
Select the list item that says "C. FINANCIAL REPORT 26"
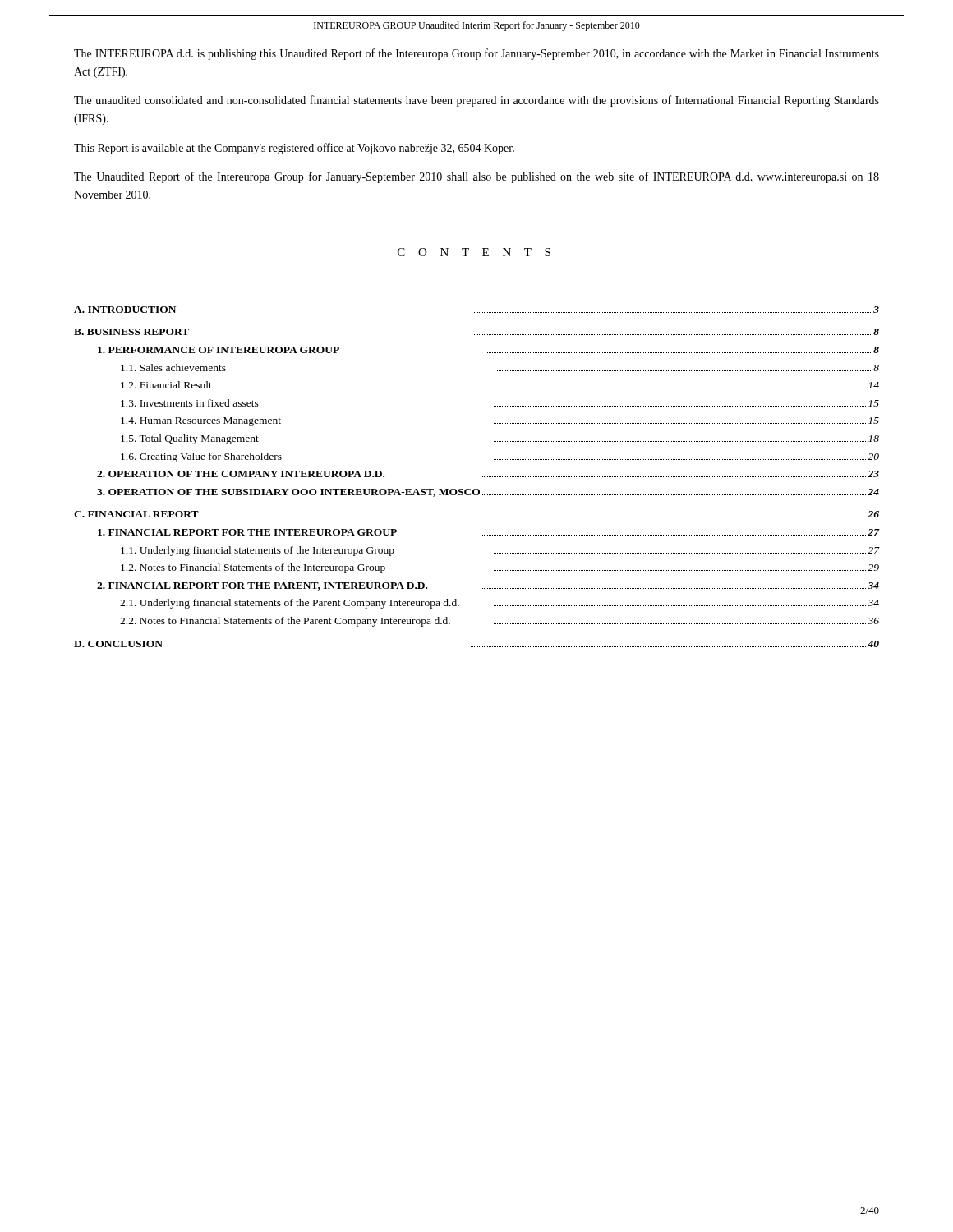tap(476, 514)
